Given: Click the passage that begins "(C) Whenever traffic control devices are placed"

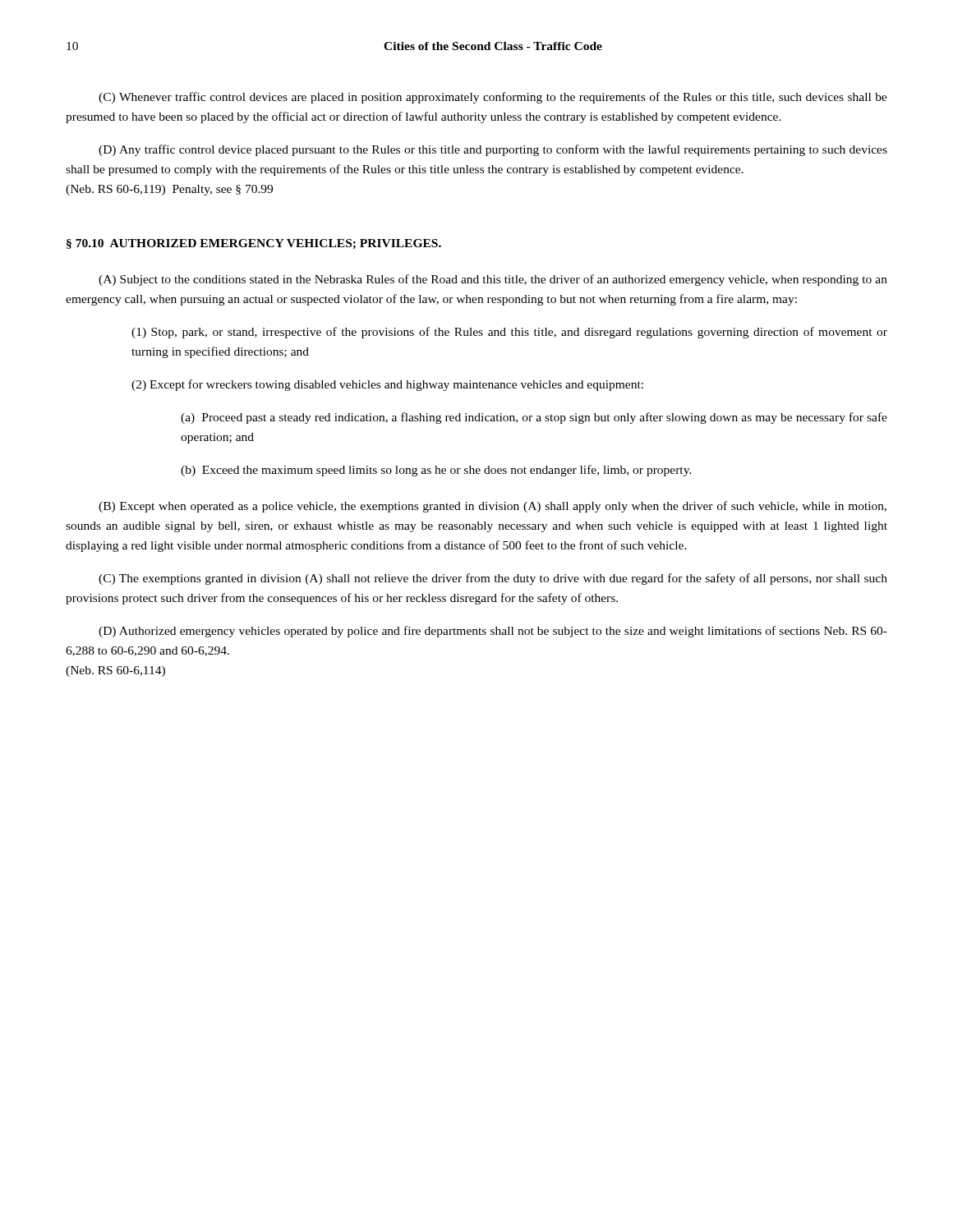Looking at the screenshot, I should click(476, 106).
